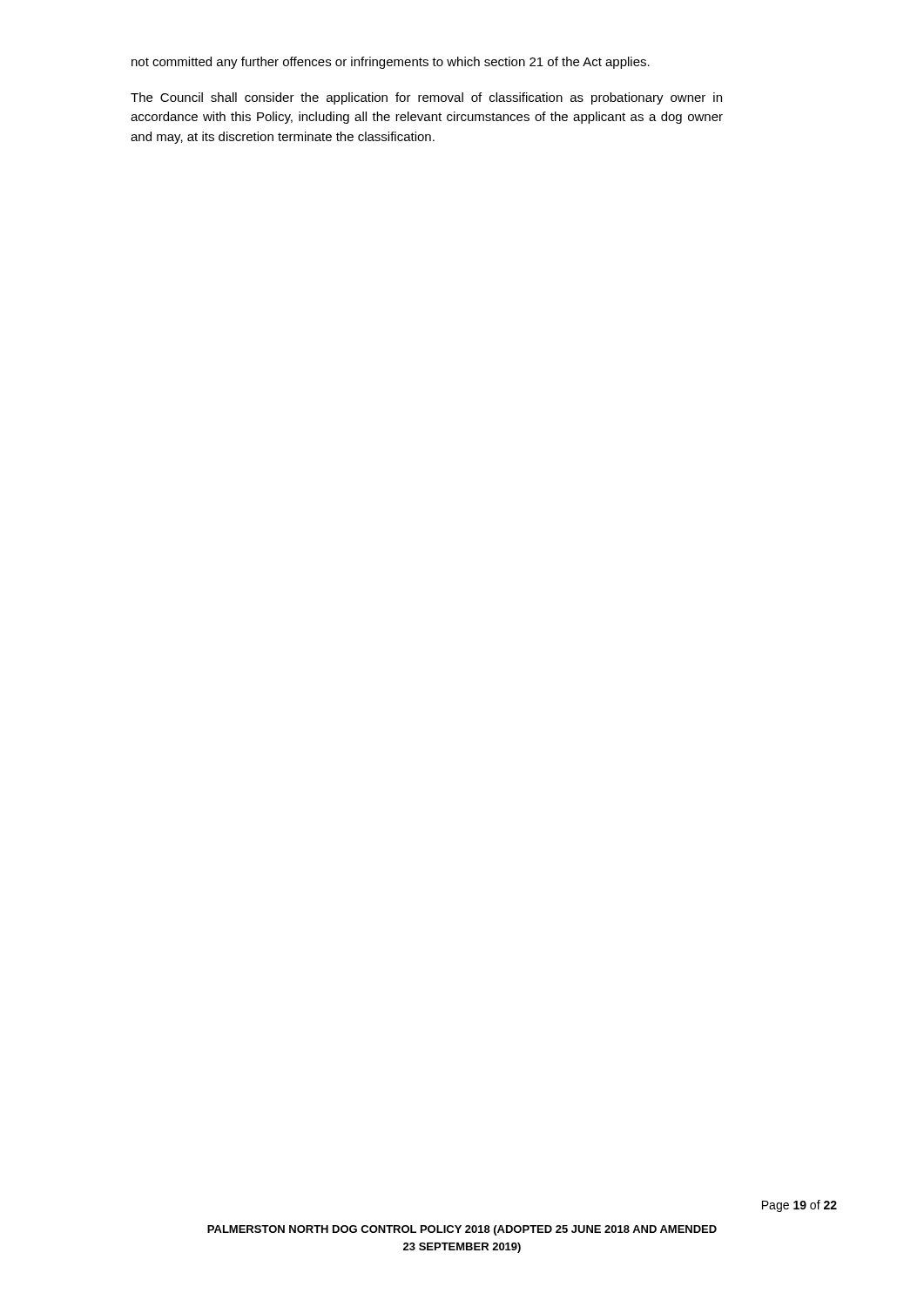Point to the text starting "not committed any further offences"
Screen dimensions: 1307x924
(390, 61)
